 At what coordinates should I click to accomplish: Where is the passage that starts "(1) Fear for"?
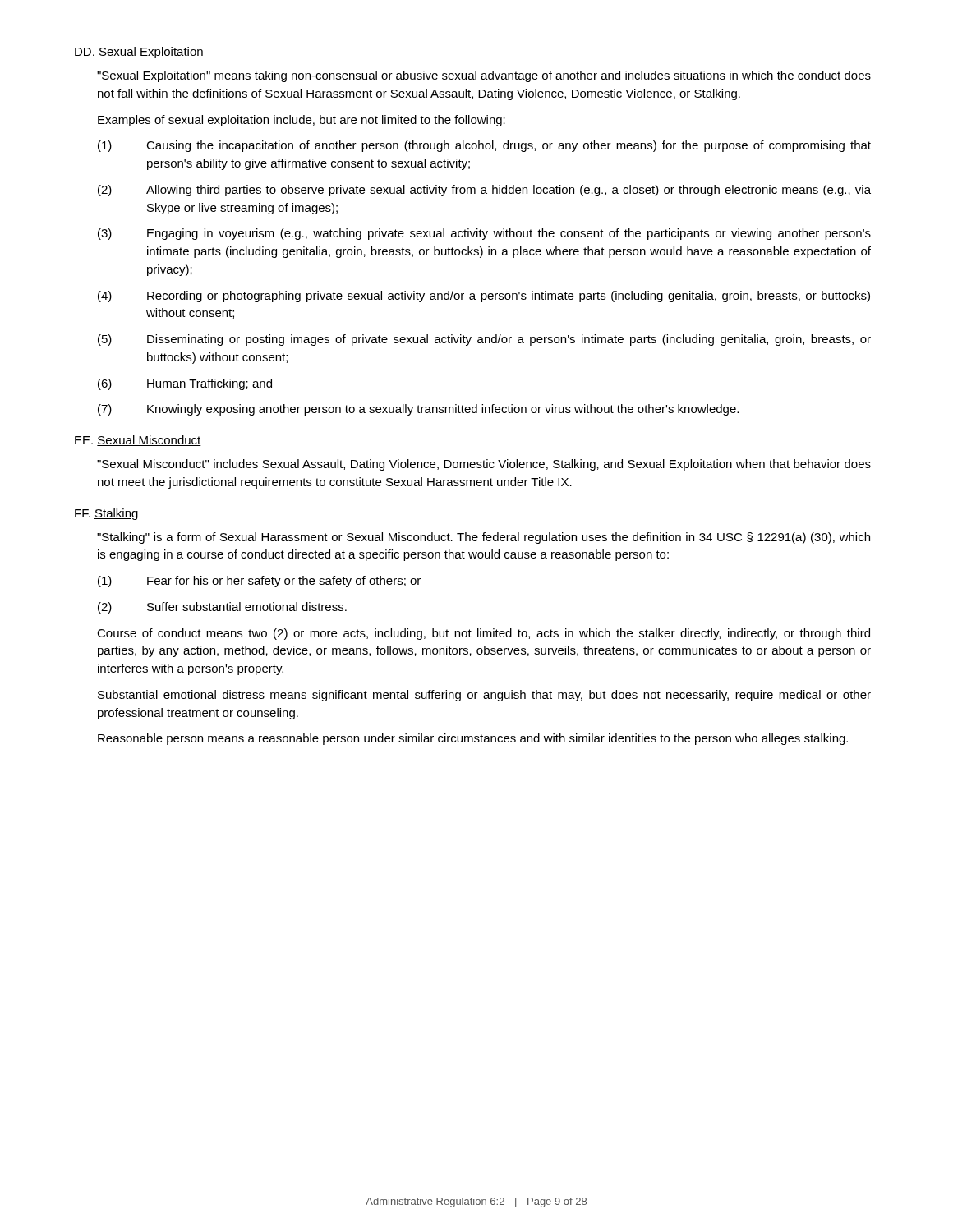pos(259,582)
